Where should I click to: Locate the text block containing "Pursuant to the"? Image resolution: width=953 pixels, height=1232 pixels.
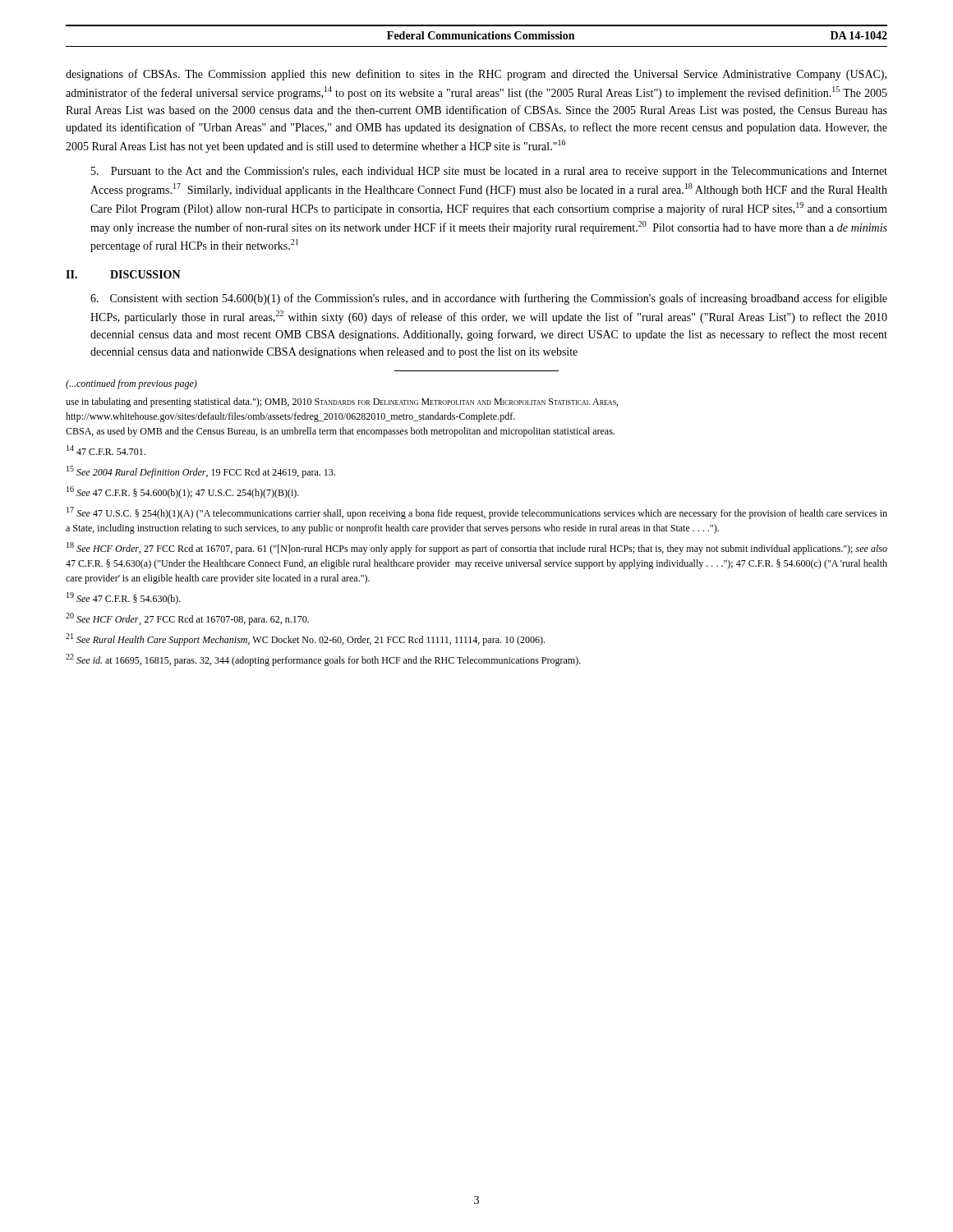(x=489, y=209)
